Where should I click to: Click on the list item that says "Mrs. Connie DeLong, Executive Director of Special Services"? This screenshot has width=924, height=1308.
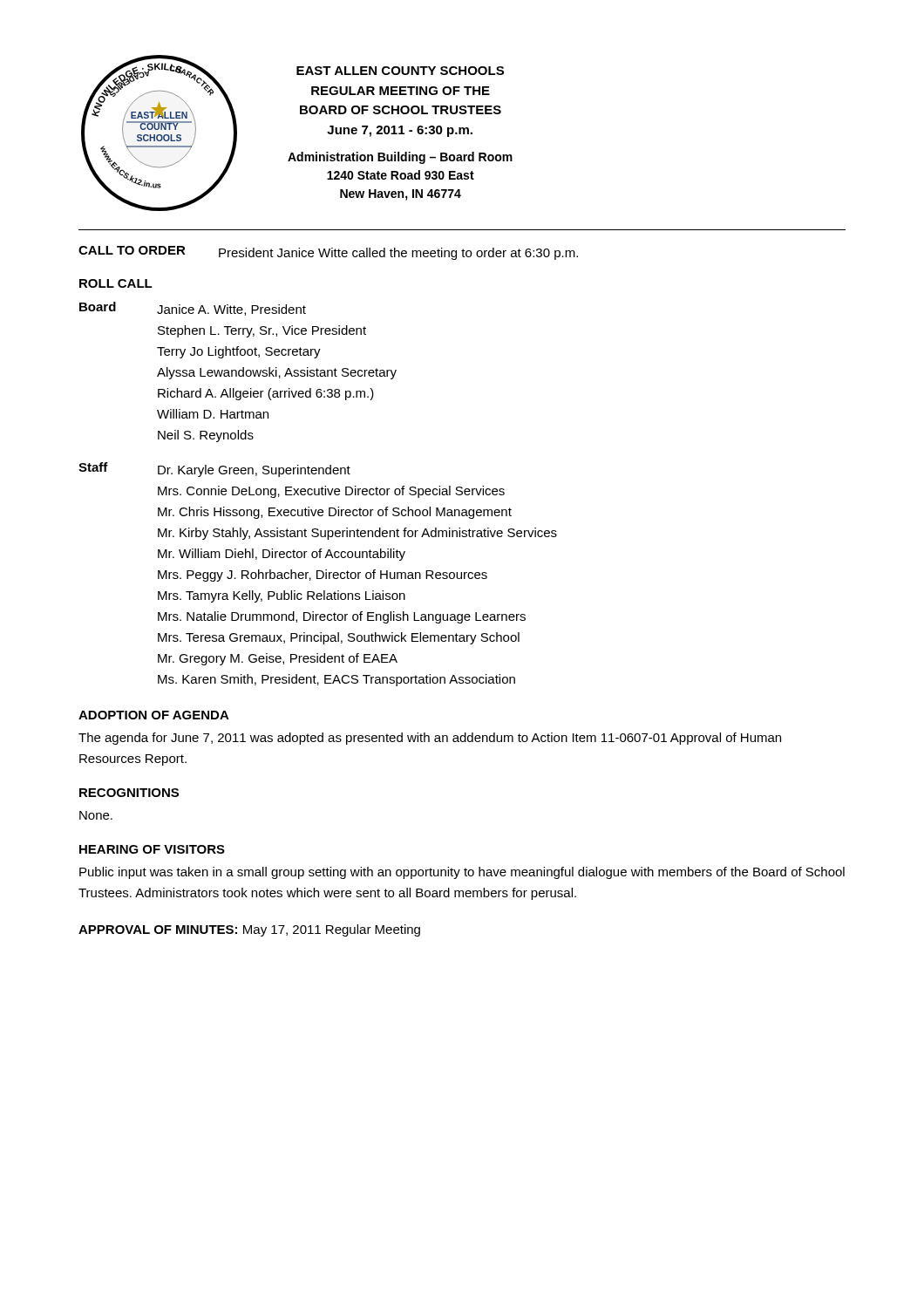[331, 490]
